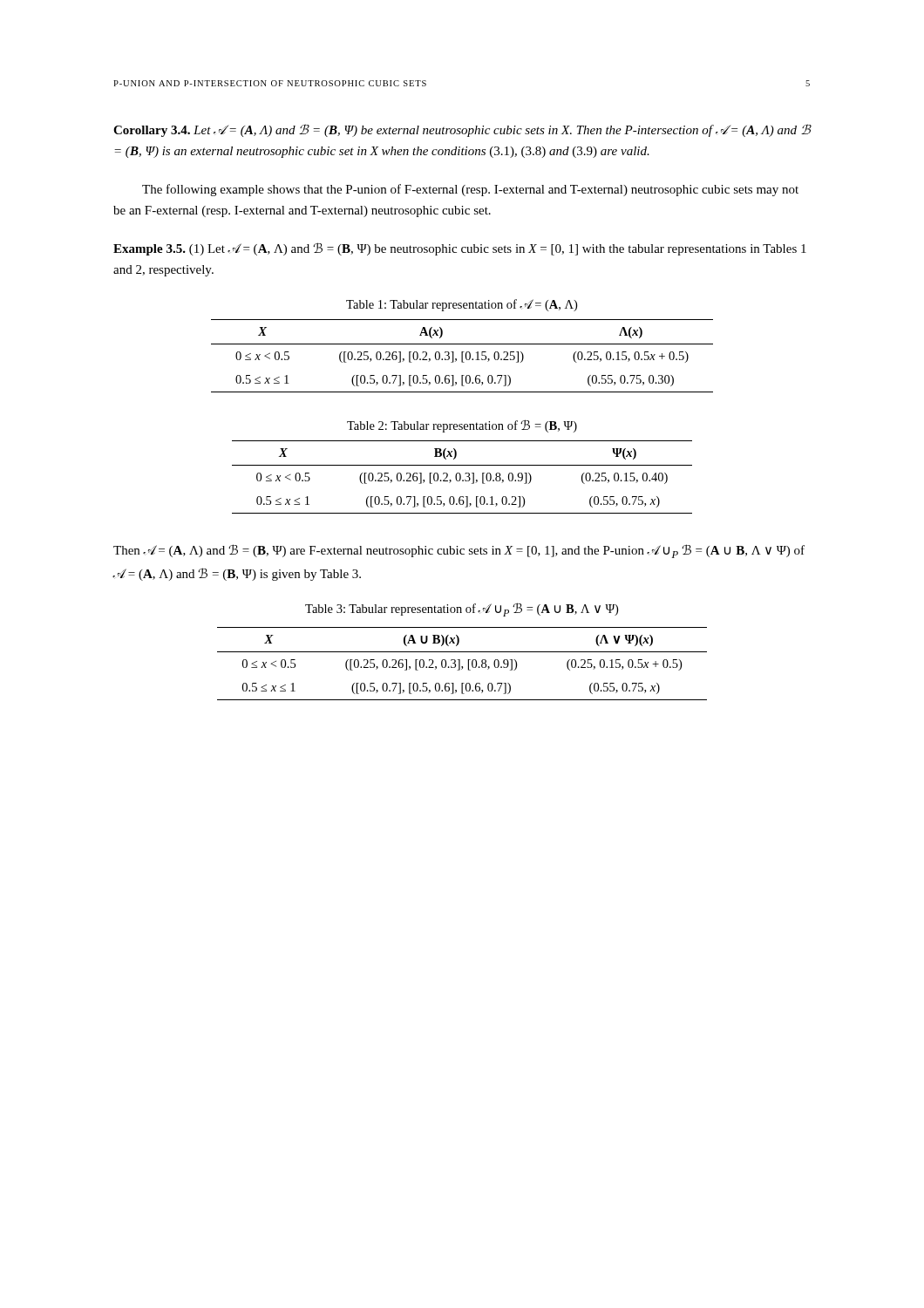
Task: Where is the passage that starts "Corollary 3.4. Let"?
Action: point(462,140)
